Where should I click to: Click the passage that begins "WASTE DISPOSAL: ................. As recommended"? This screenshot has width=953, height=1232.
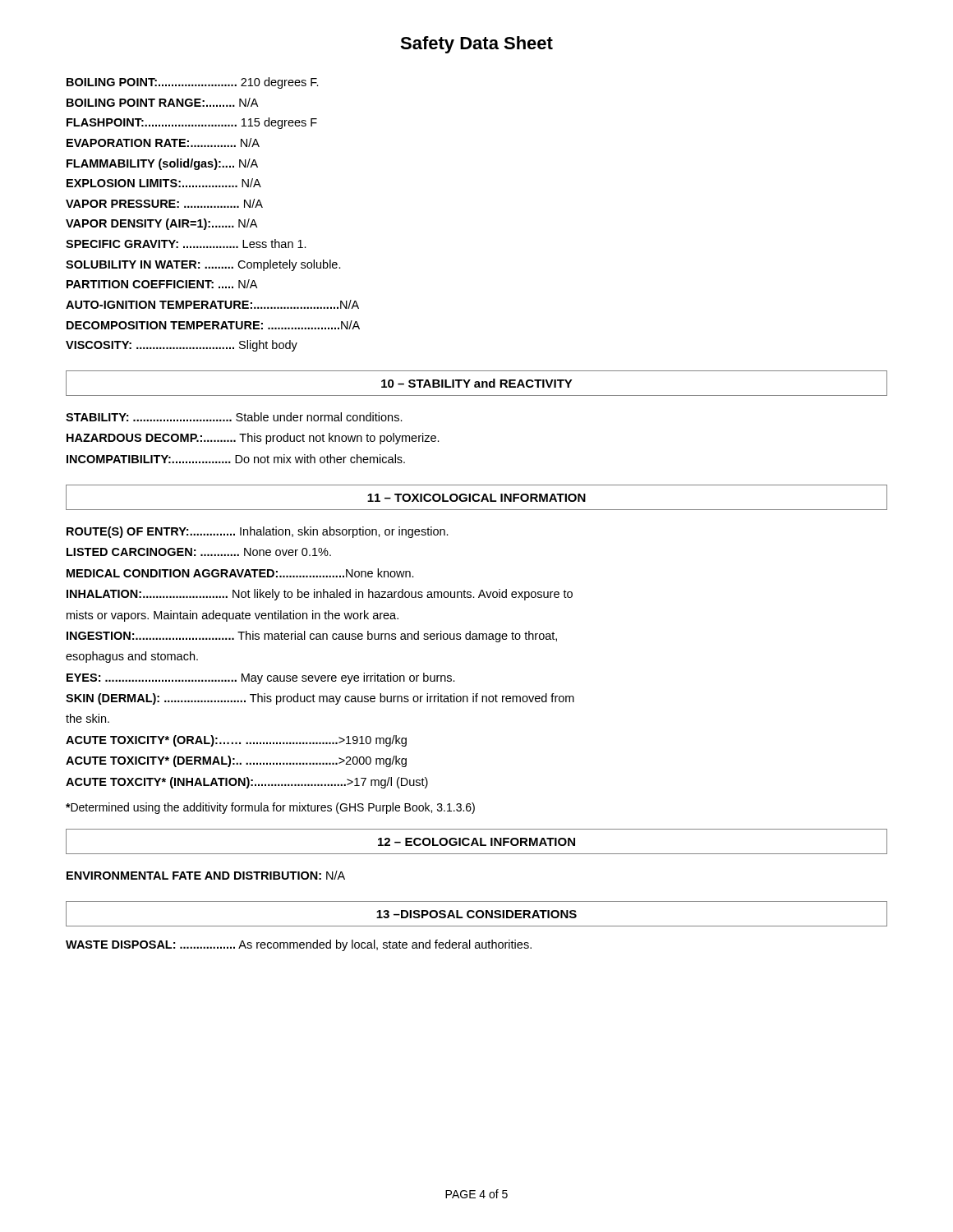299,945
